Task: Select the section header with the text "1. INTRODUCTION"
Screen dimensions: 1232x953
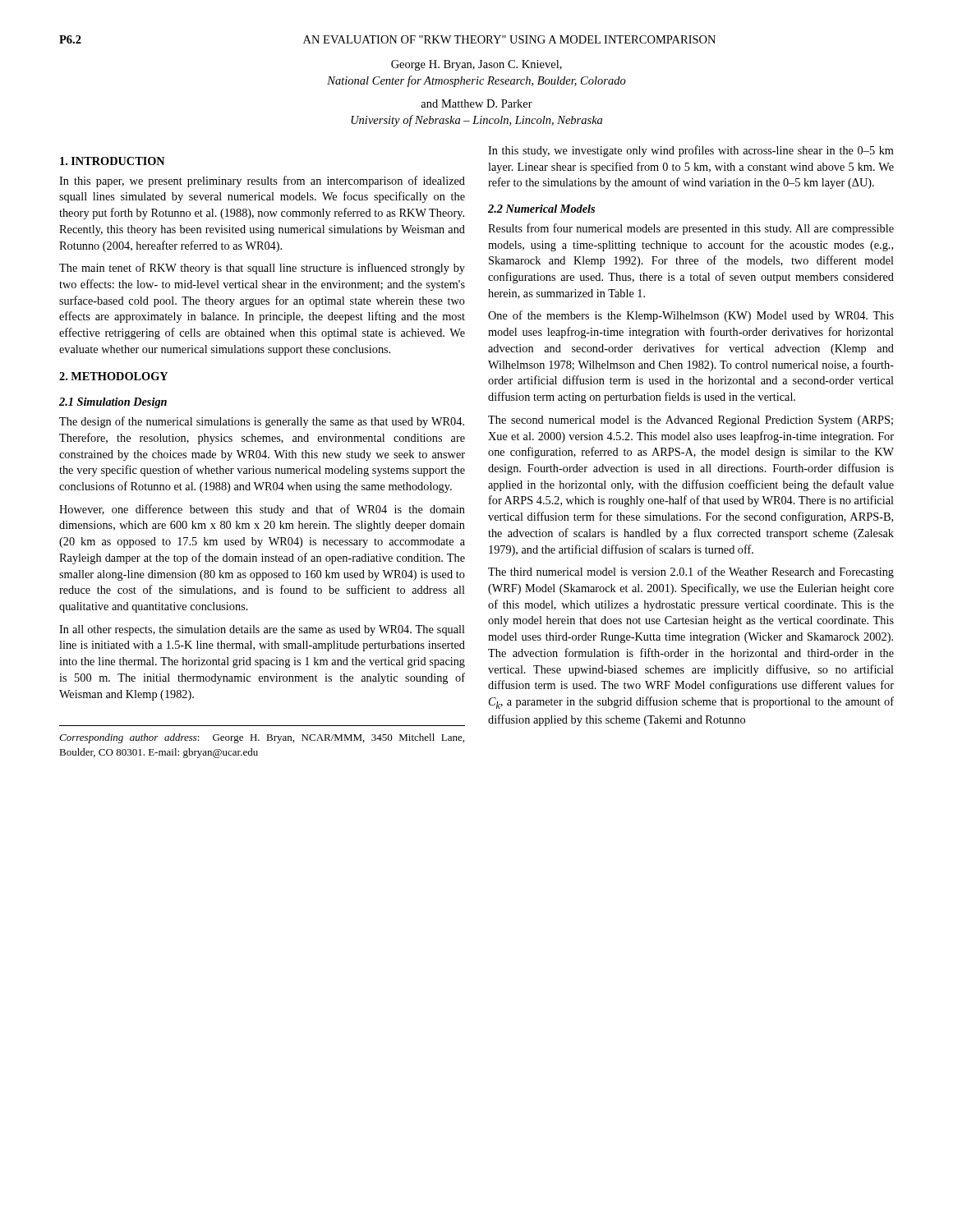Action: pyautogui.click(x=112, y=161)
